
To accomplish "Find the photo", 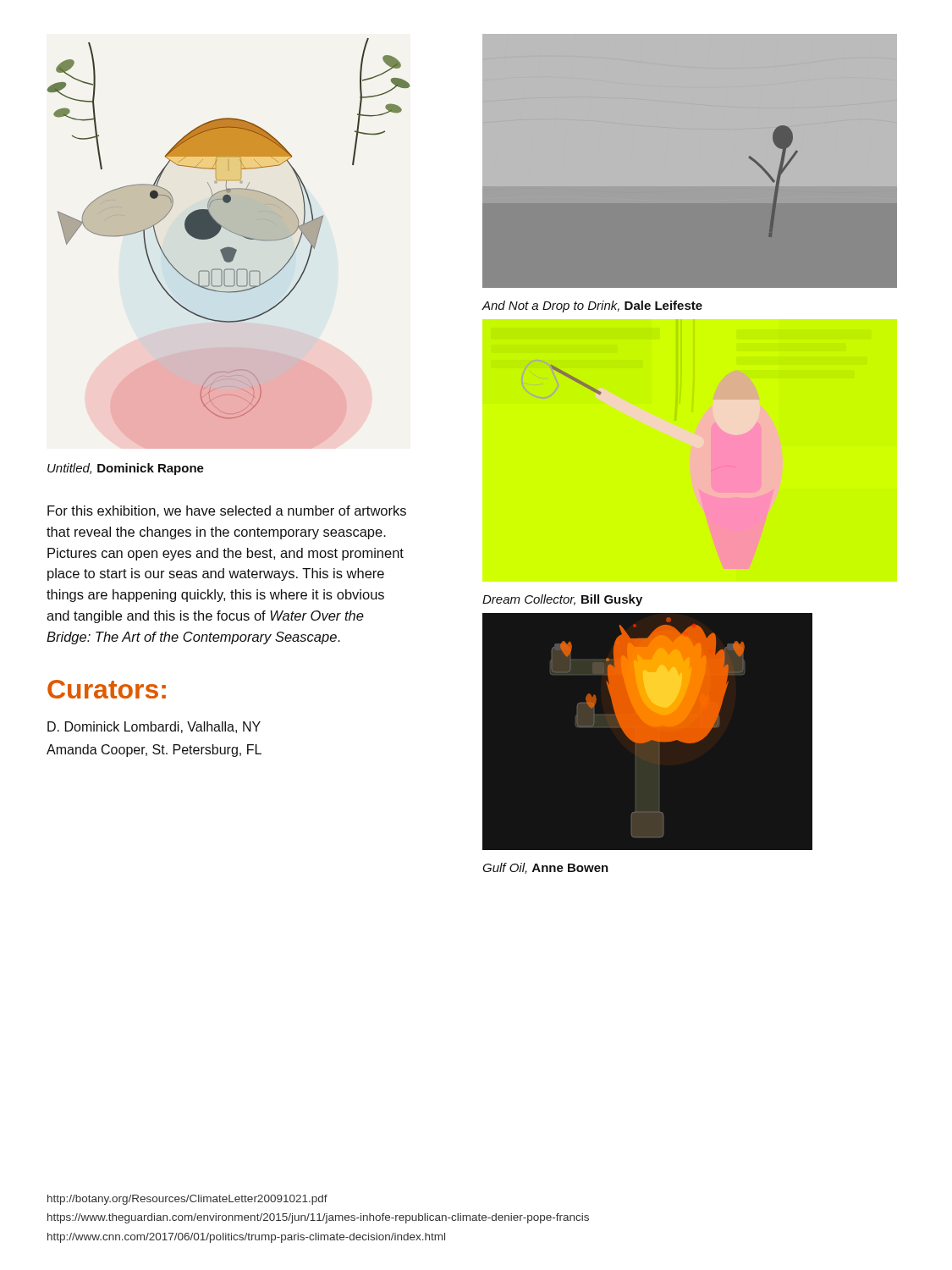I will point(694,163).
